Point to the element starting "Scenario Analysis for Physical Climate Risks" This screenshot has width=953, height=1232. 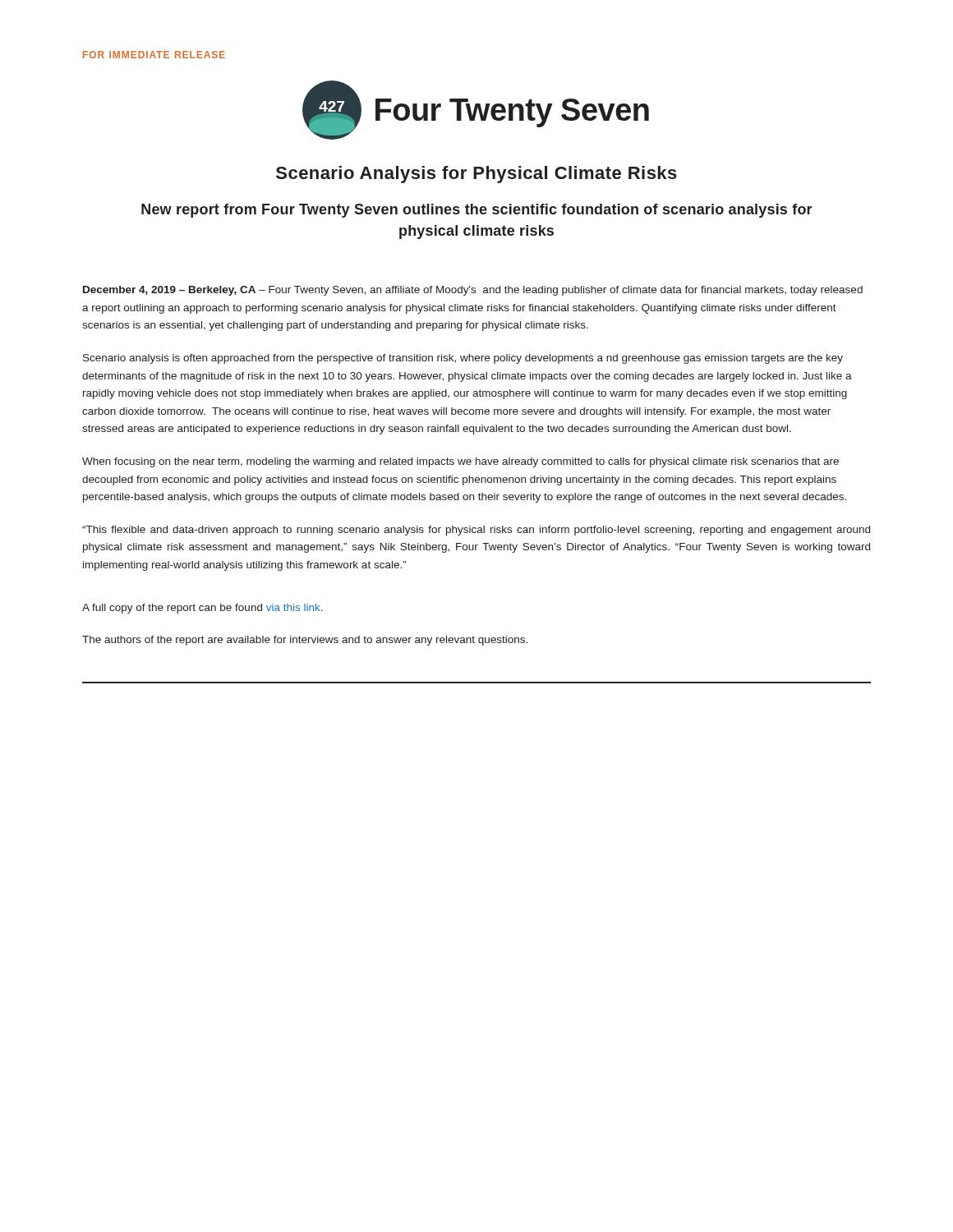[476, 173]
